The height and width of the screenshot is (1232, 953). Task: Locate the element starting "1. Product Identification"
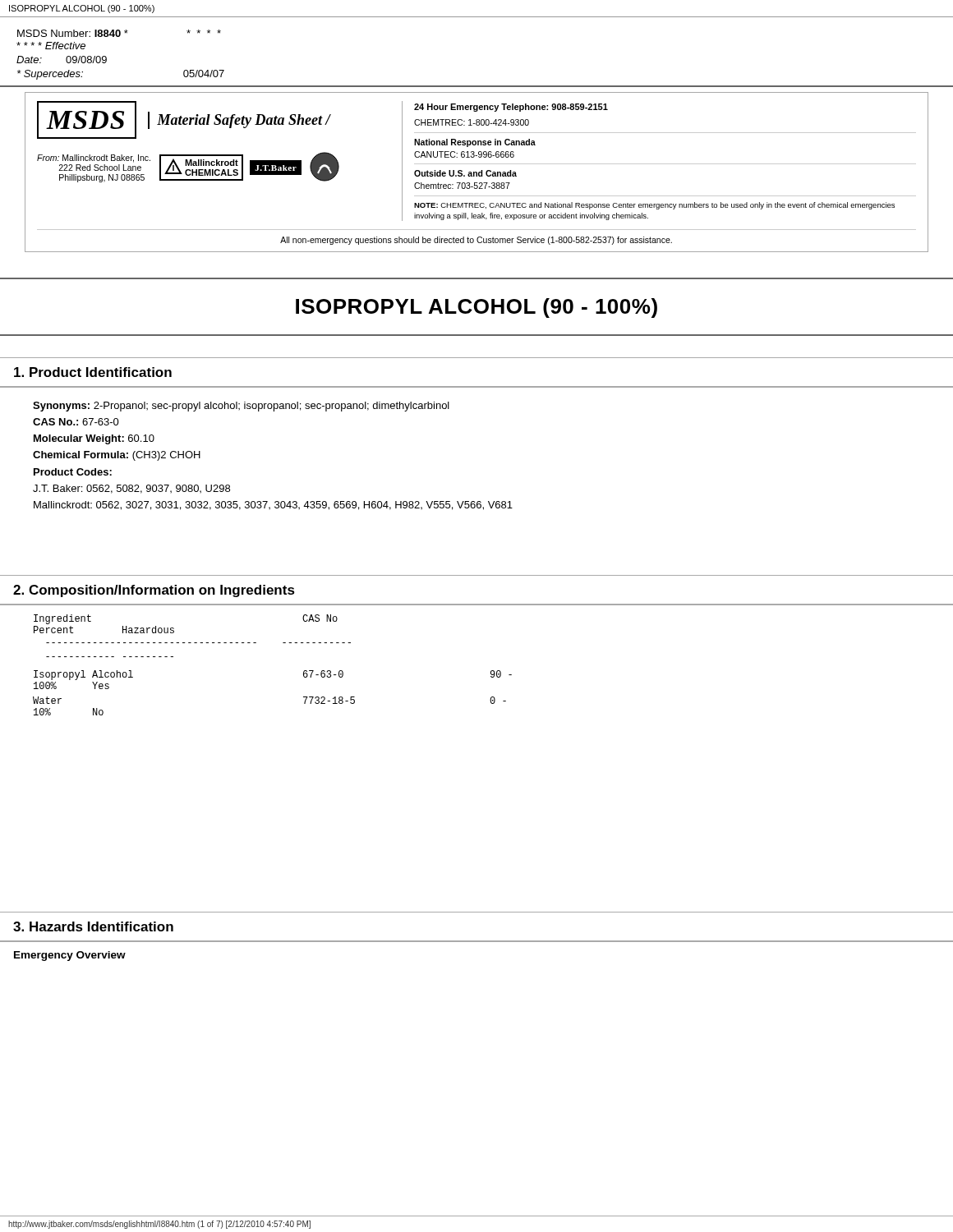click(x=93, y=372)
